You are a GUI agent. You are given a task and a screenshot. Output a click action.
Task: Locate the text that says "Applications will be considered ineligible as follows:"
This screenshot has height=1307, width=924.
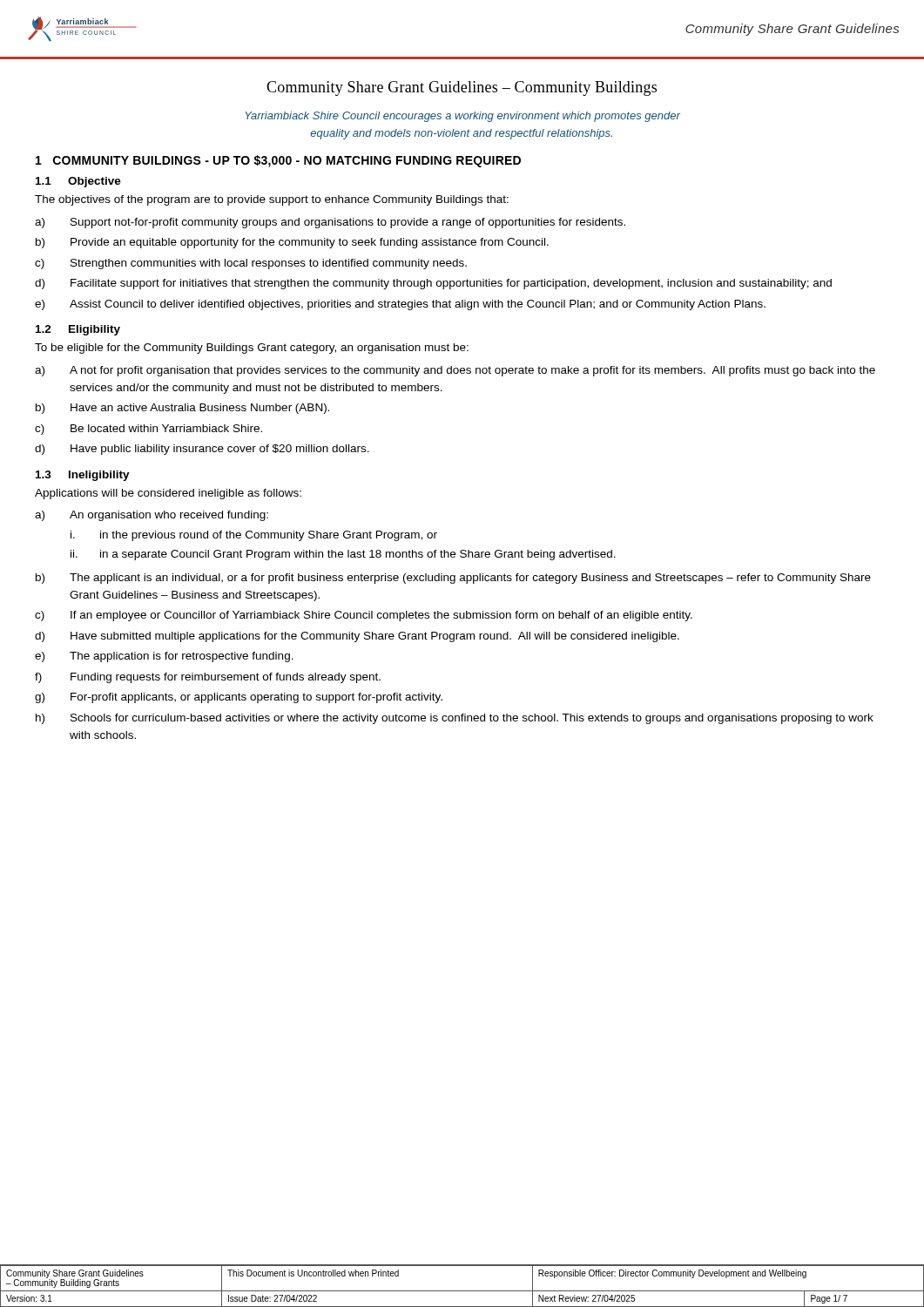tap(168, 492)
